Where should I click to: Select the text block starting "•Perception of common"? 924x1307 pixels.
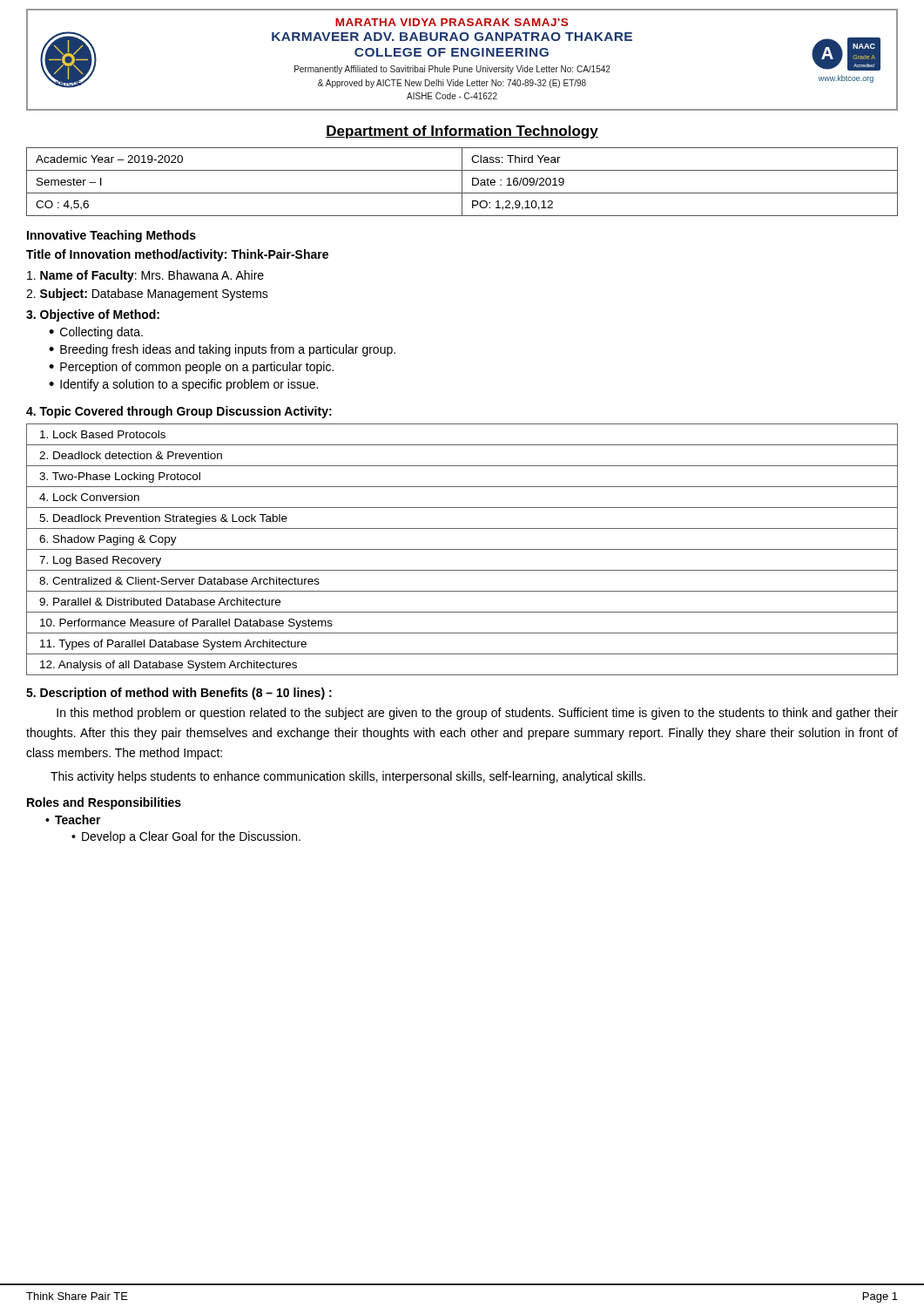(192, 367)
